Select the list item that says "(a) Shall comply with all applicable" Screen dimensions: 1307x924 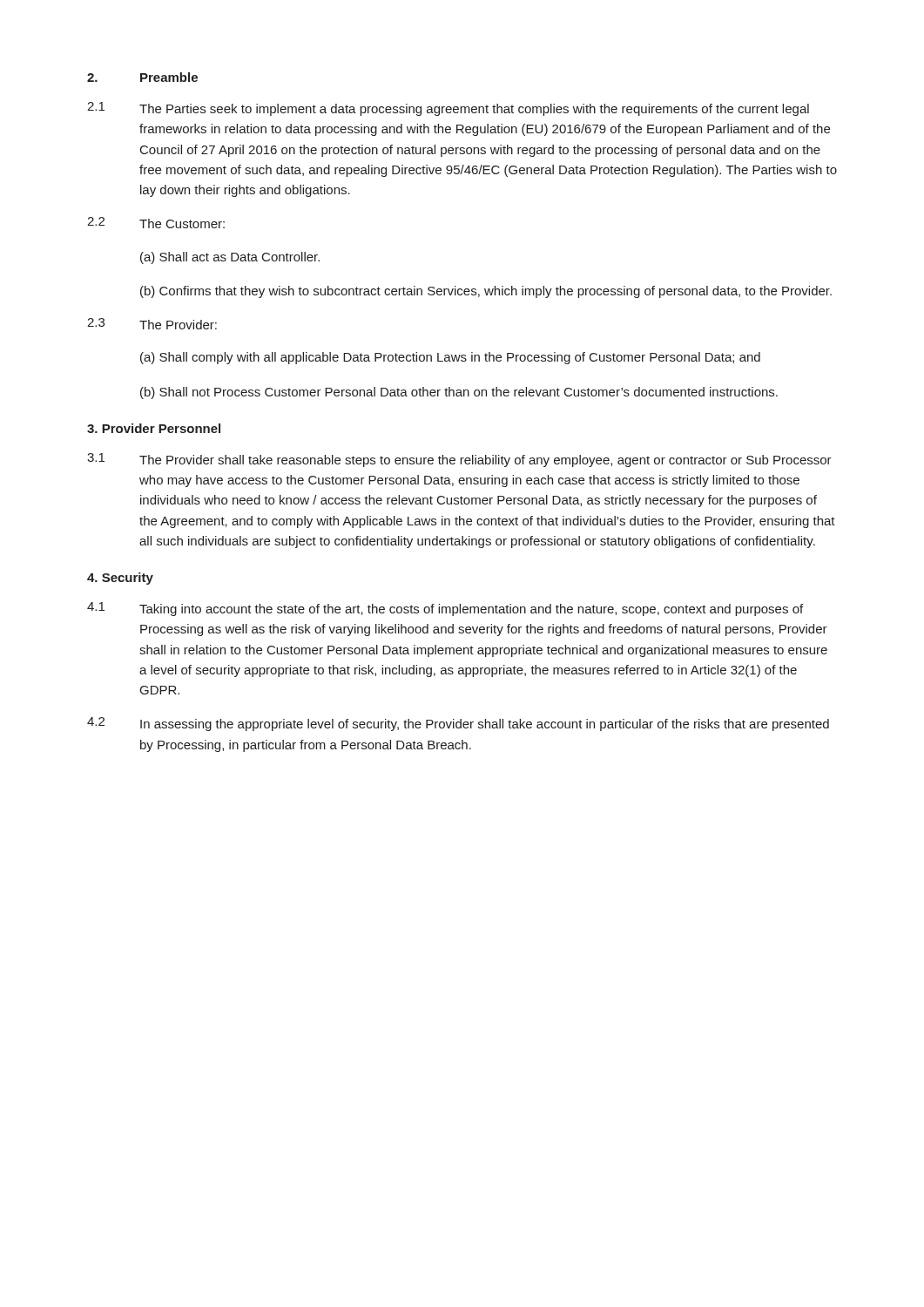450,357
